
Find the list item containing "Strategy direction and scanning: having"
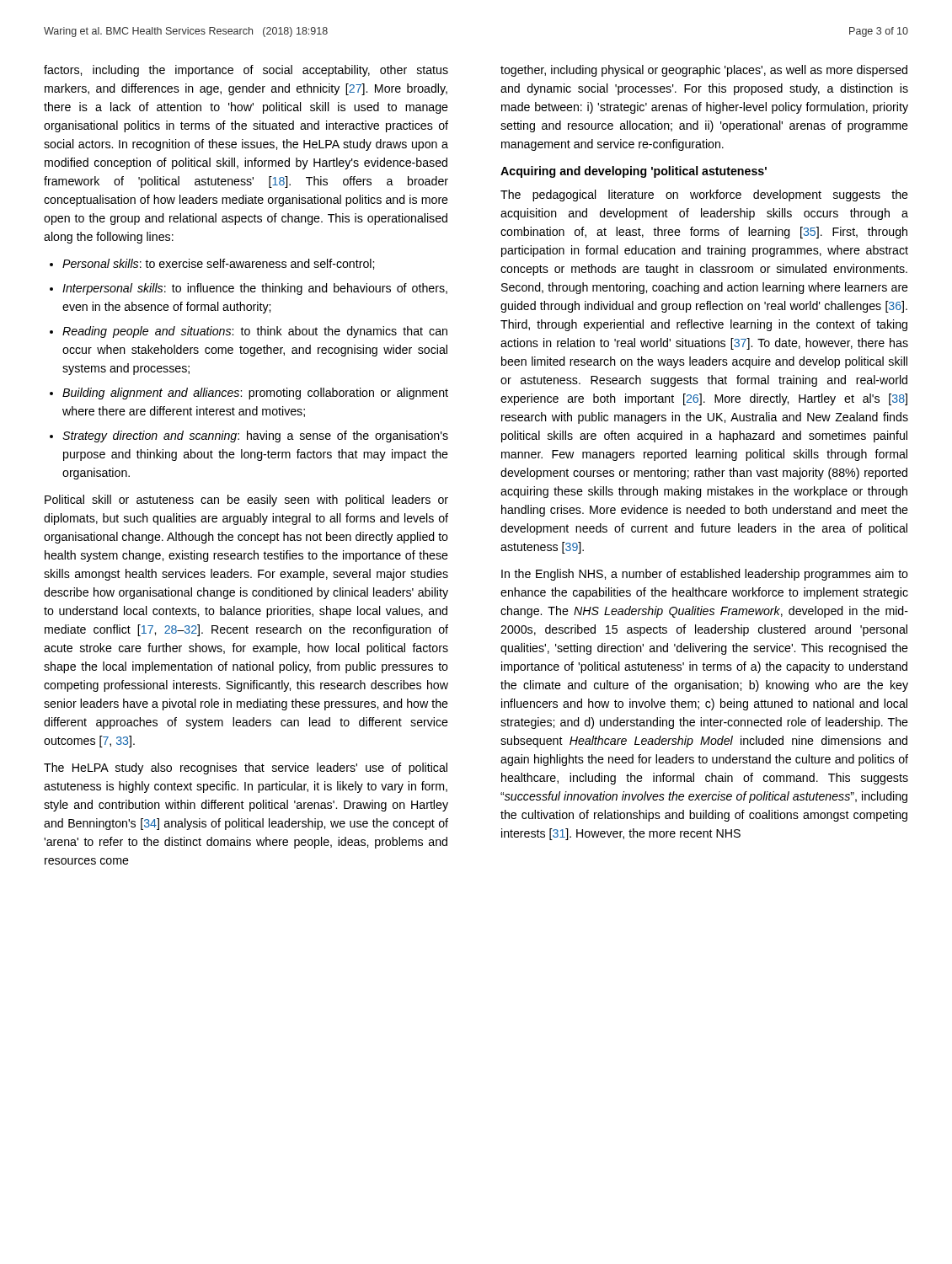[255, 454]
